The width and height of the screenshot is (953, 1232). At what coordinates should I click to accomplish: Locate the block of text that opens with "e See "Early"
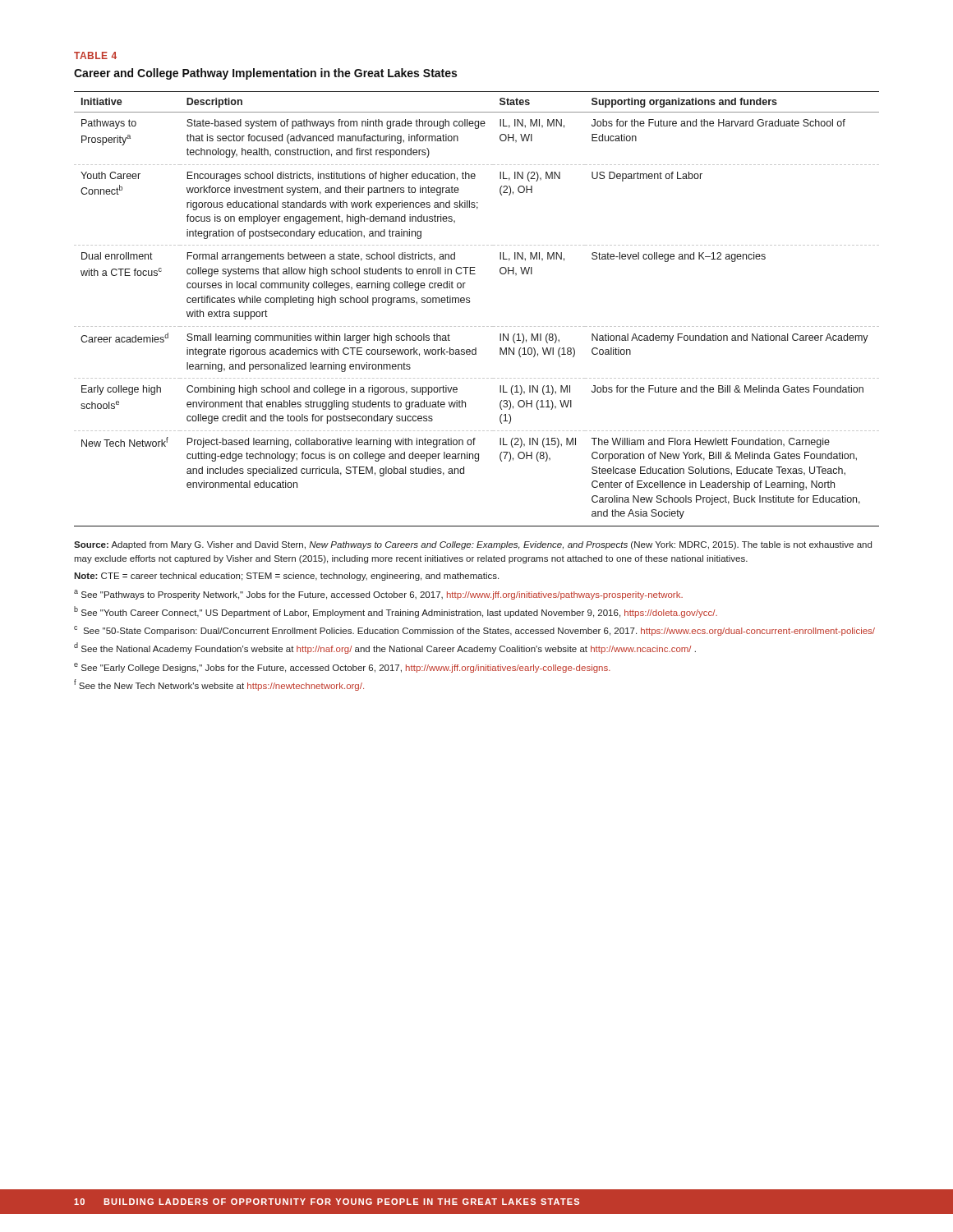point(342,666)
